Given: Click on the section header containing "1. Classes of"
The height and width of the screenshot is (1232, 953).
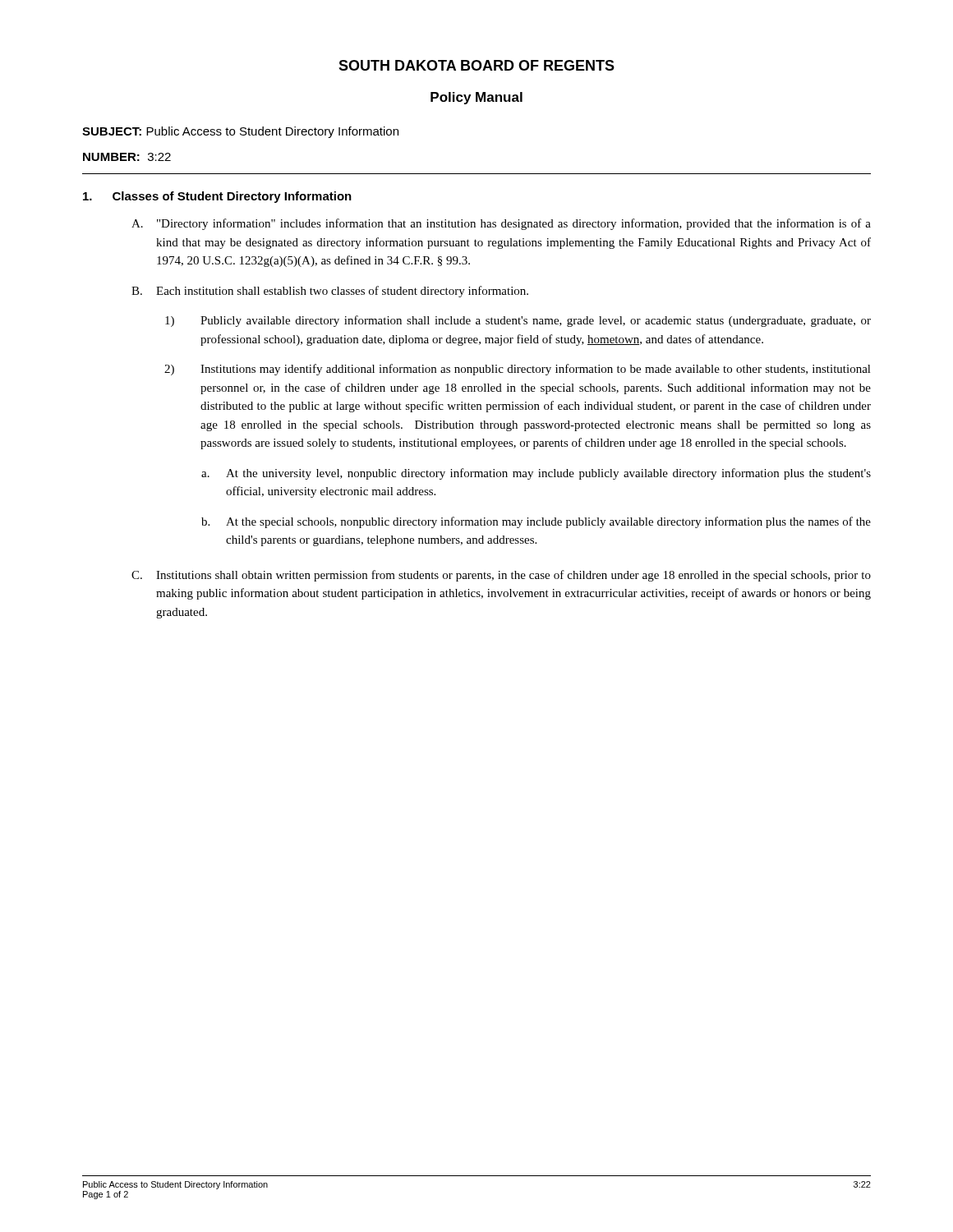Looking at the screenshot, I should click(x=217, y=196).
